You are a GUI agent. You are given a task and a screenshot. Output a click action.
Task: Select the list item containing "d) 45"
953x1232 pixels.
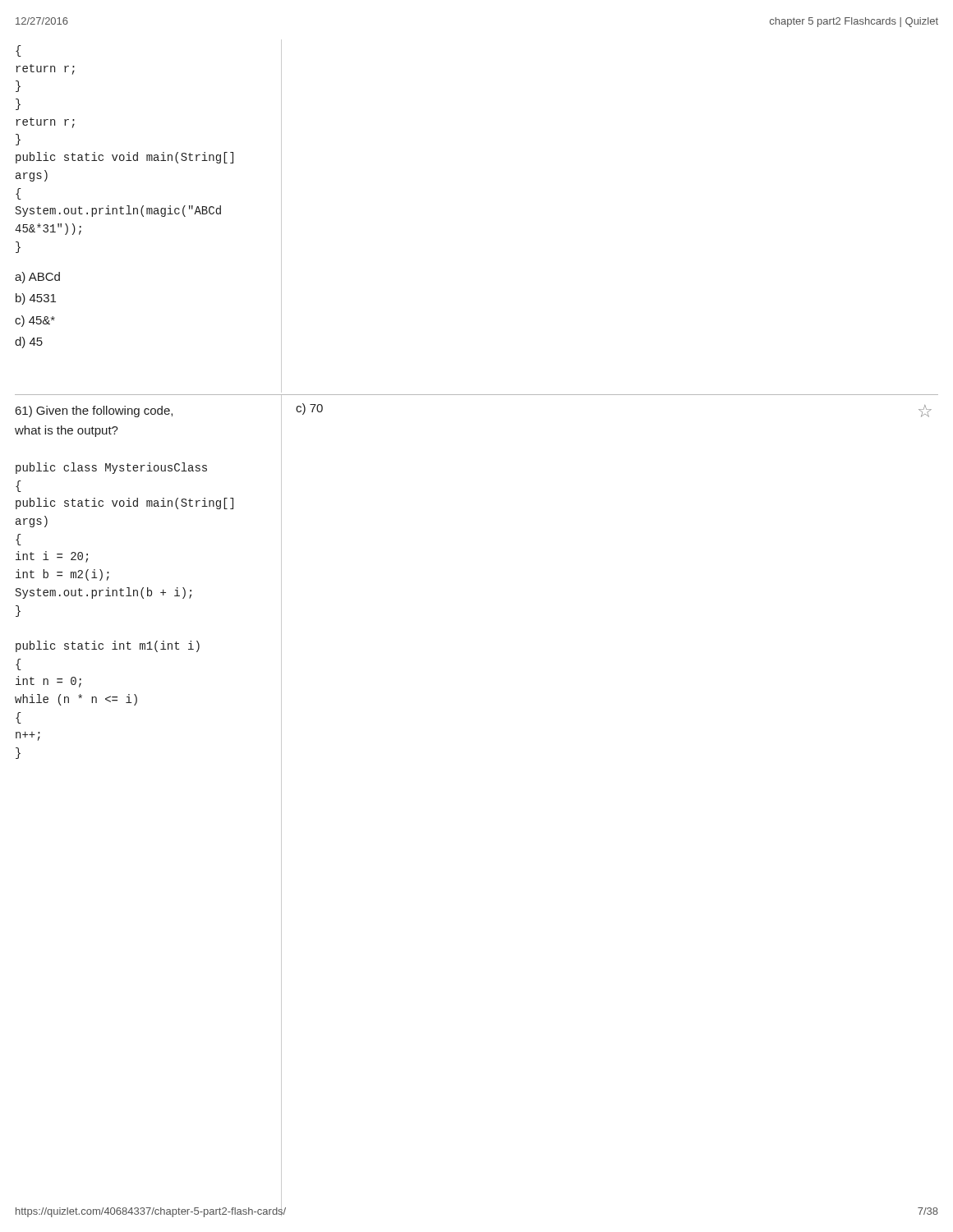coord(29,341)
